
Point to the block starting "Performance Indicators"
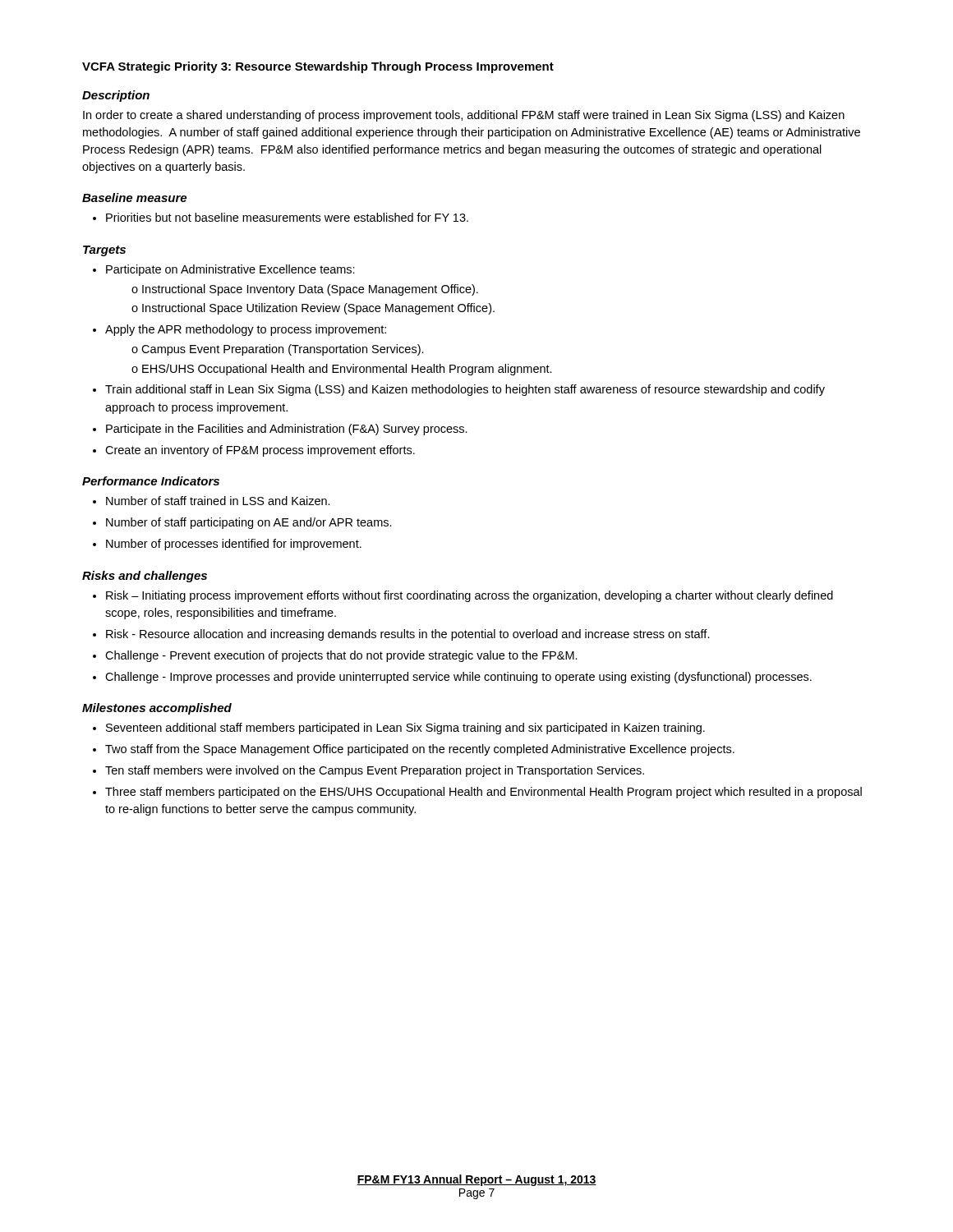(151, 481)
